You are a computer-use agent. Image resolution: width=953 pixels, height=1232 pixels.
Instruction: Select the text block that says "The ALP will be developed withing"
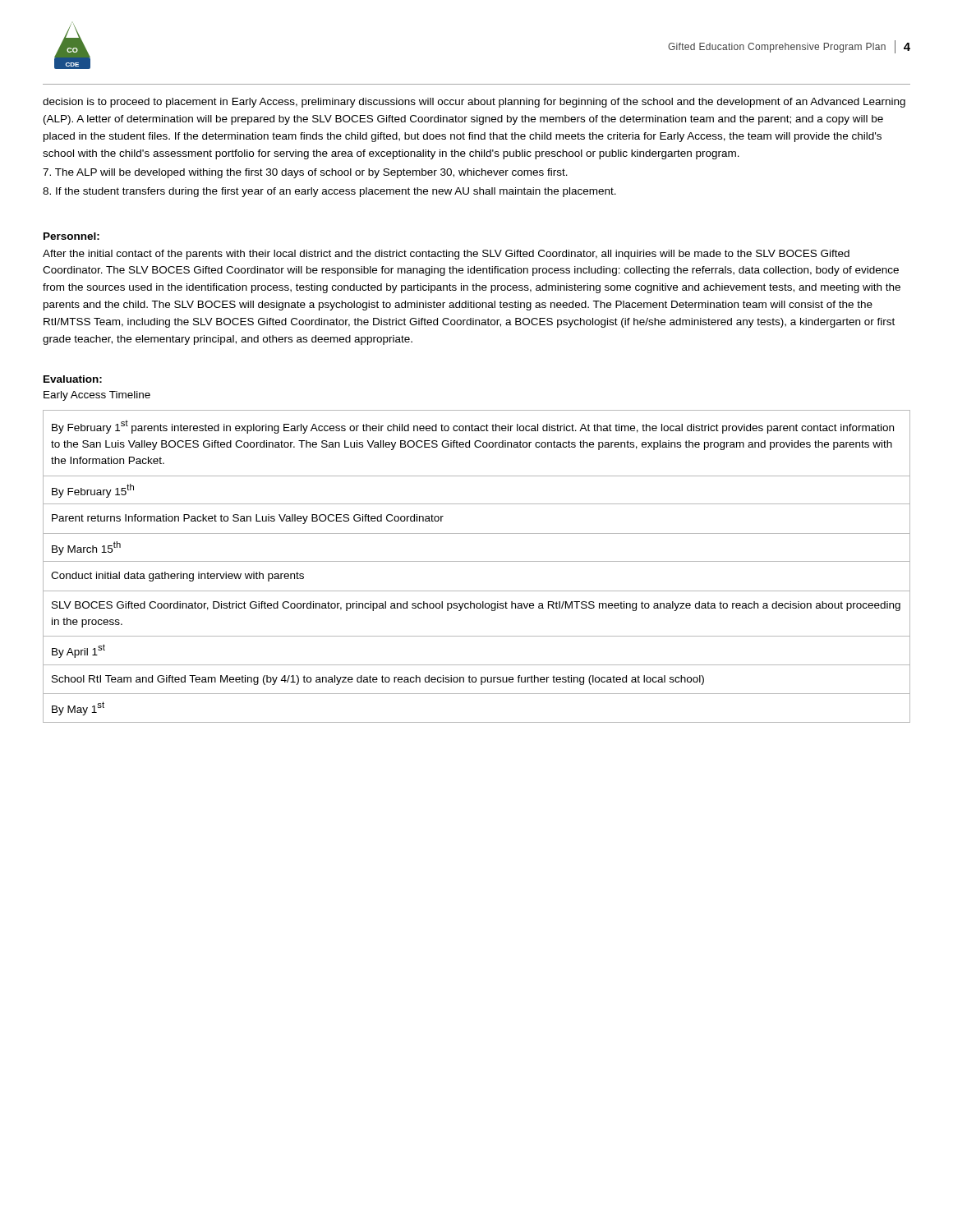click(305, 172)
